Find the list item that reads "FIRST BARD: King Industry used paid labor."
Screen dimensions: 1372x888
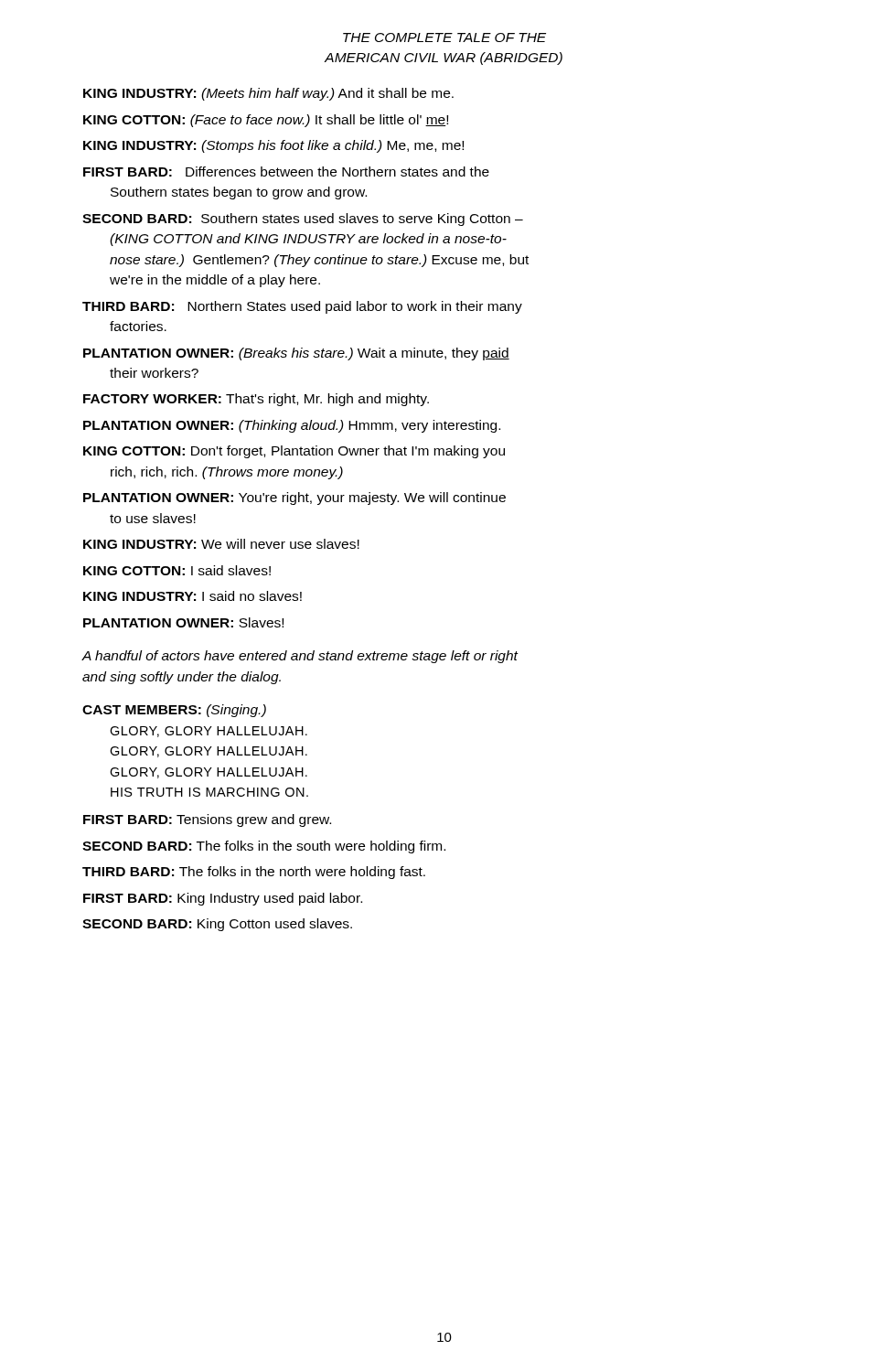click(223, 898)
